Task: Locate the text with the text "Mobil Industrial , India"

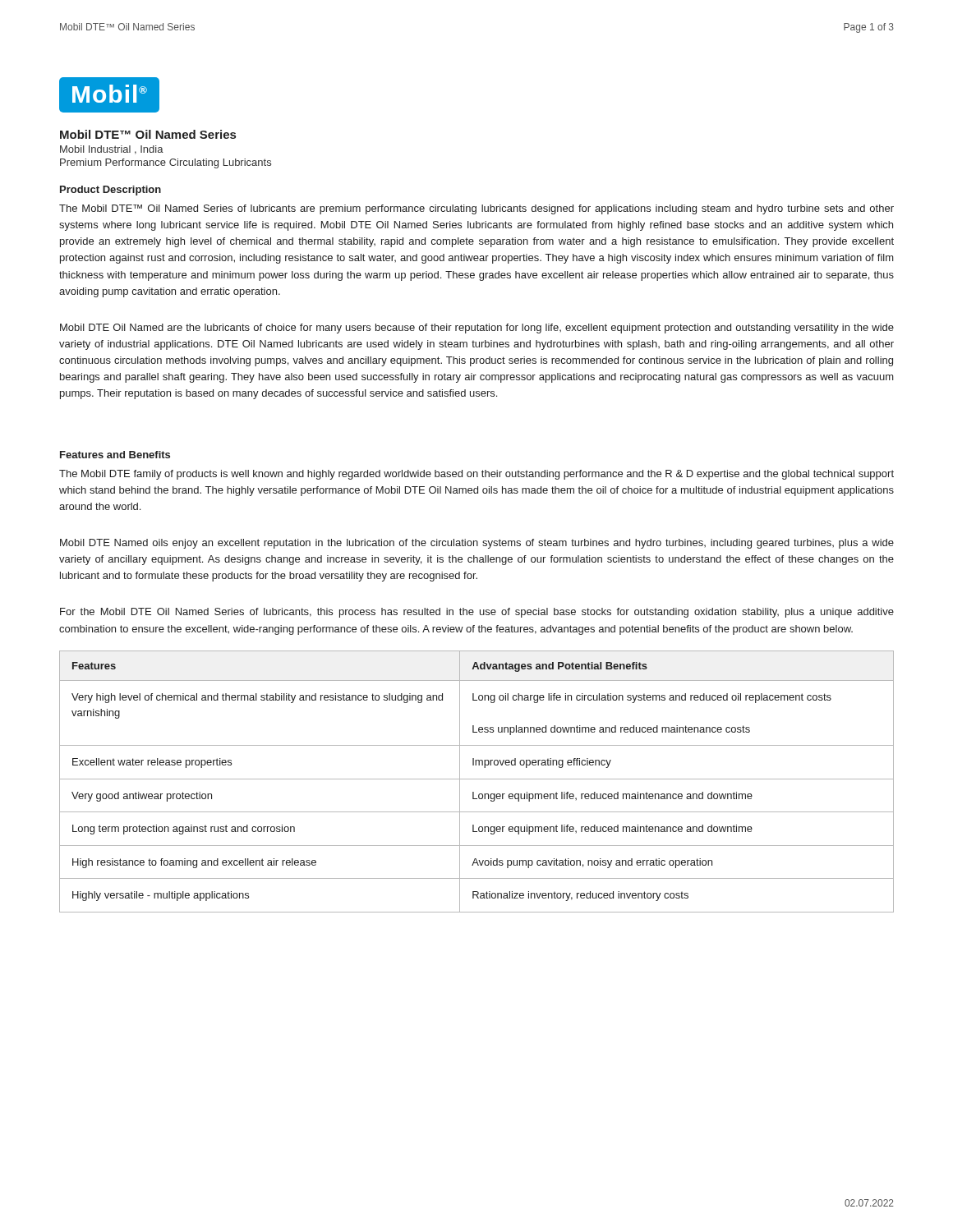Action: pos(111,149)
